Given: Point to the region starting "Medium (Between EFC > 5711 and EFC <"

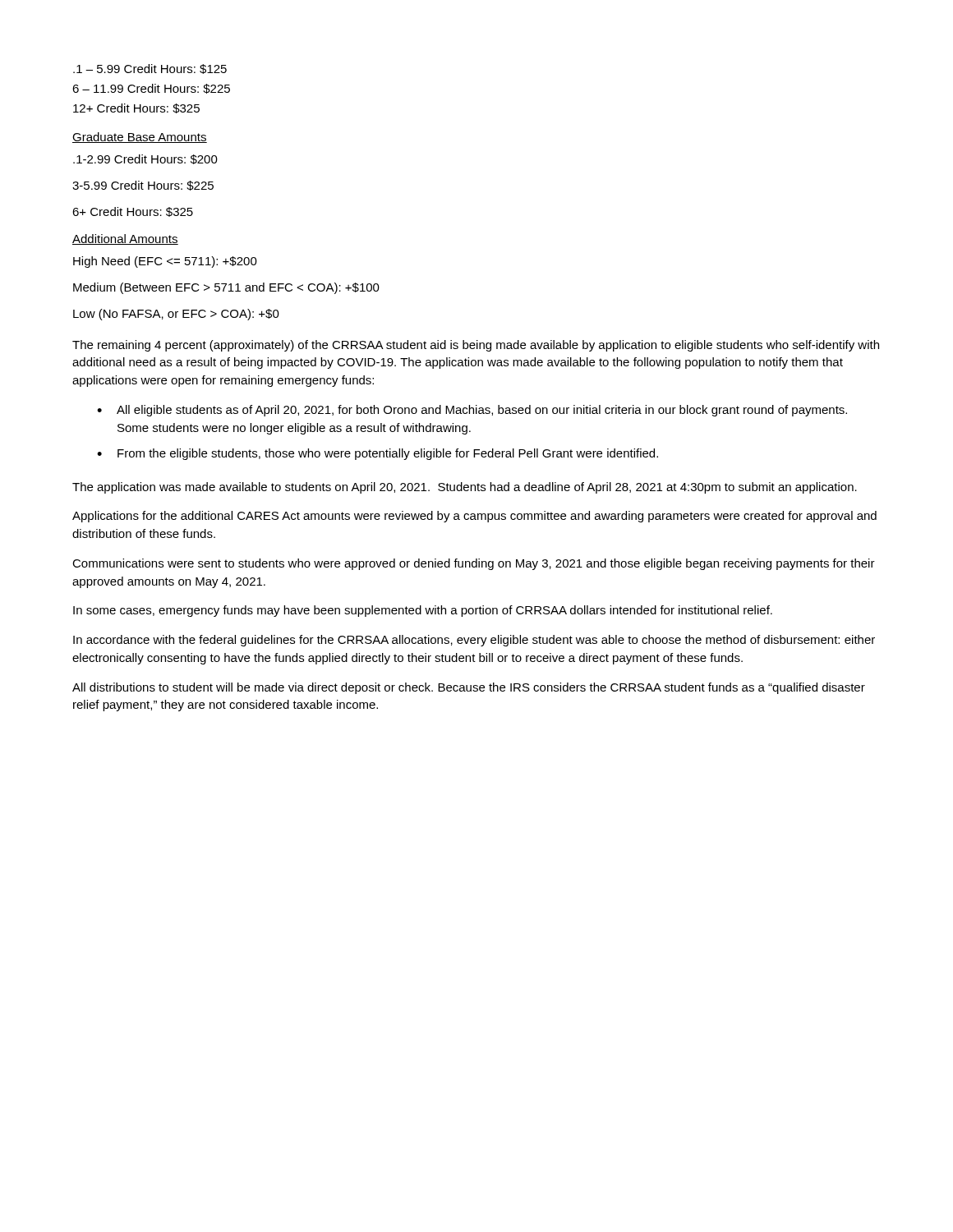Looking at the screenshot, I should click(226, 287).
